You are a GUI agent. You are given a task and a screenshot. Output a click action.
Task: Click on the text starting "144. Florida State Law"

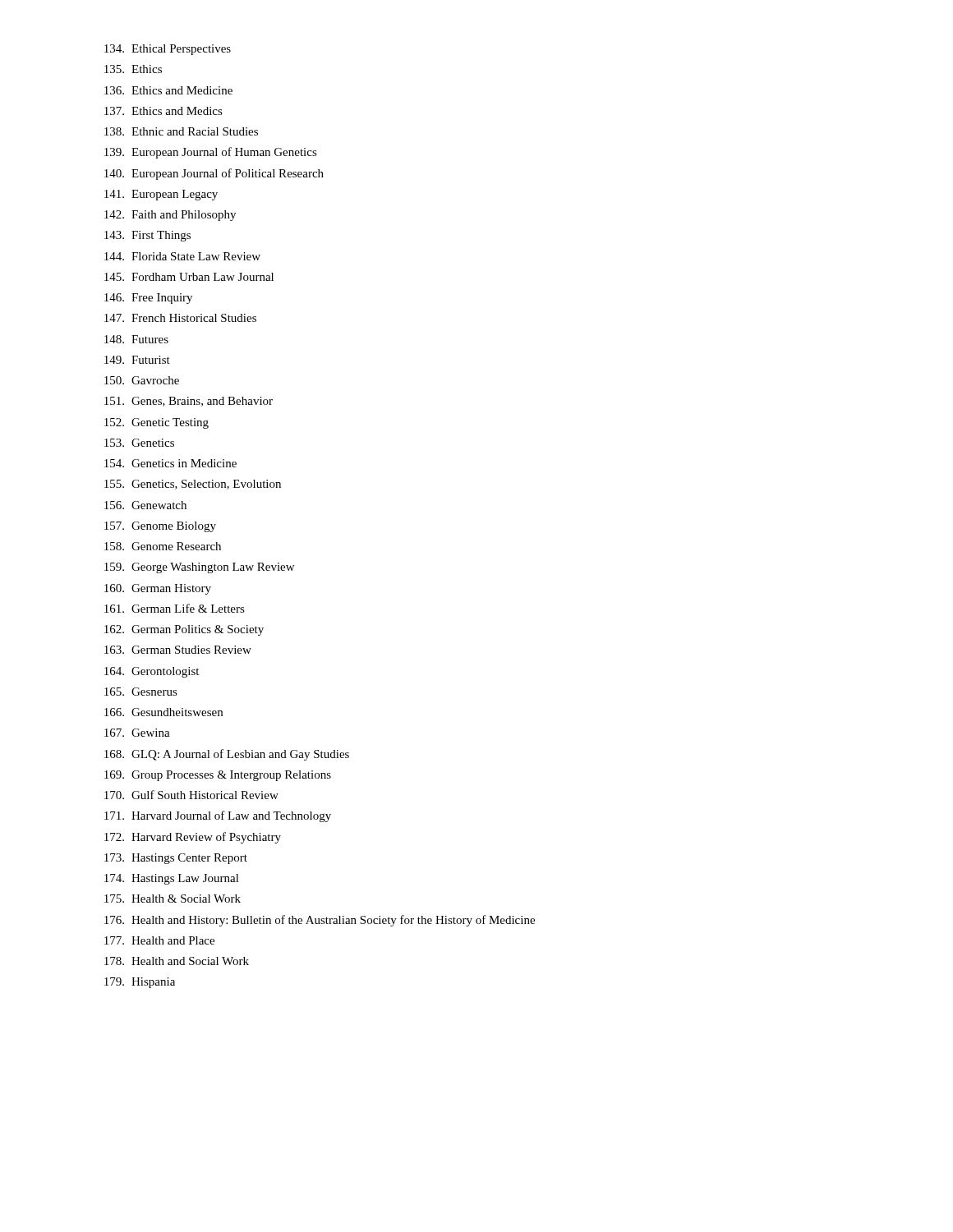(x=182, y=256)
